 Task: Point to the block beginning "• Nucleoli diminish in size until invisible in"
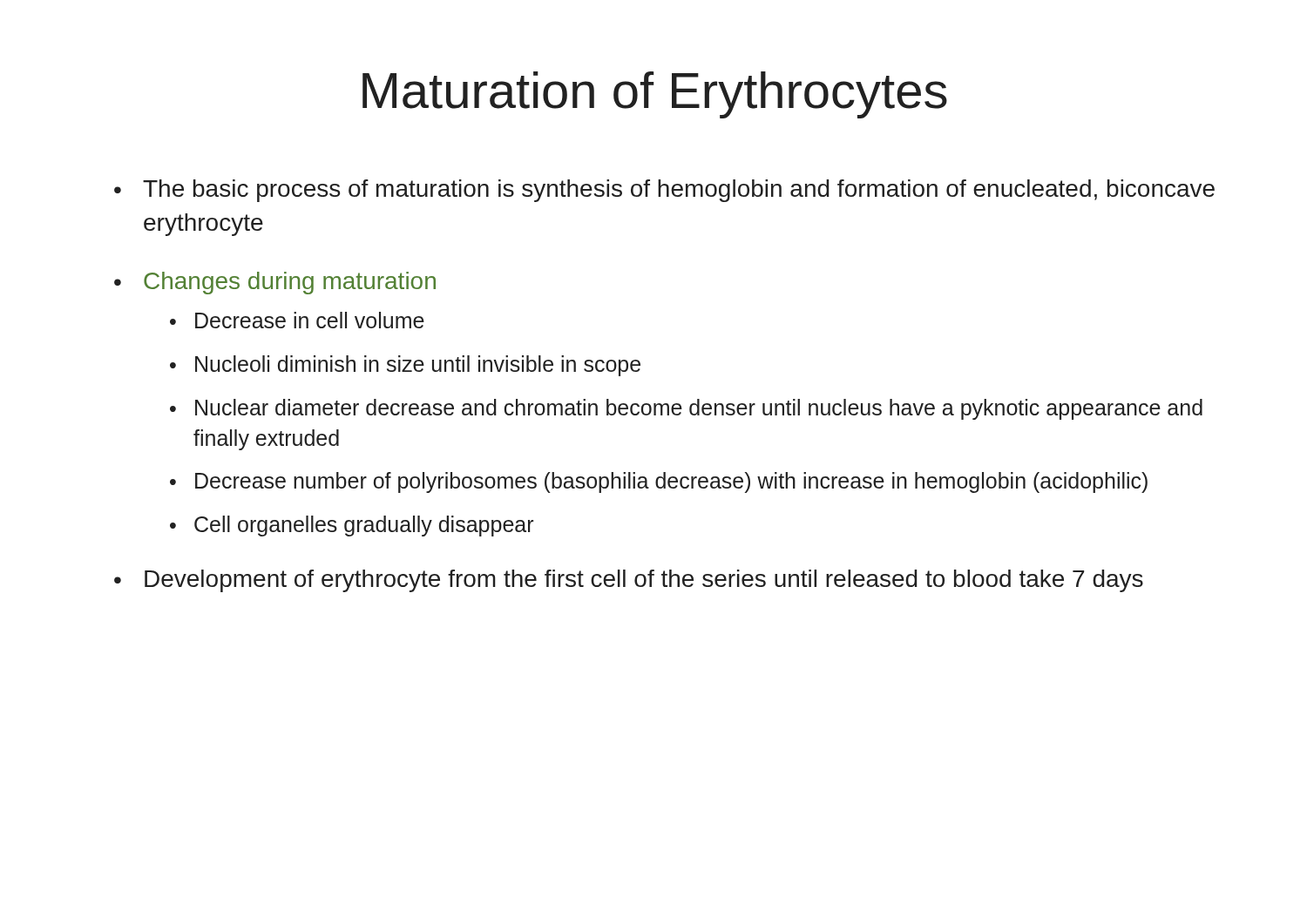(x=405, y=366)
